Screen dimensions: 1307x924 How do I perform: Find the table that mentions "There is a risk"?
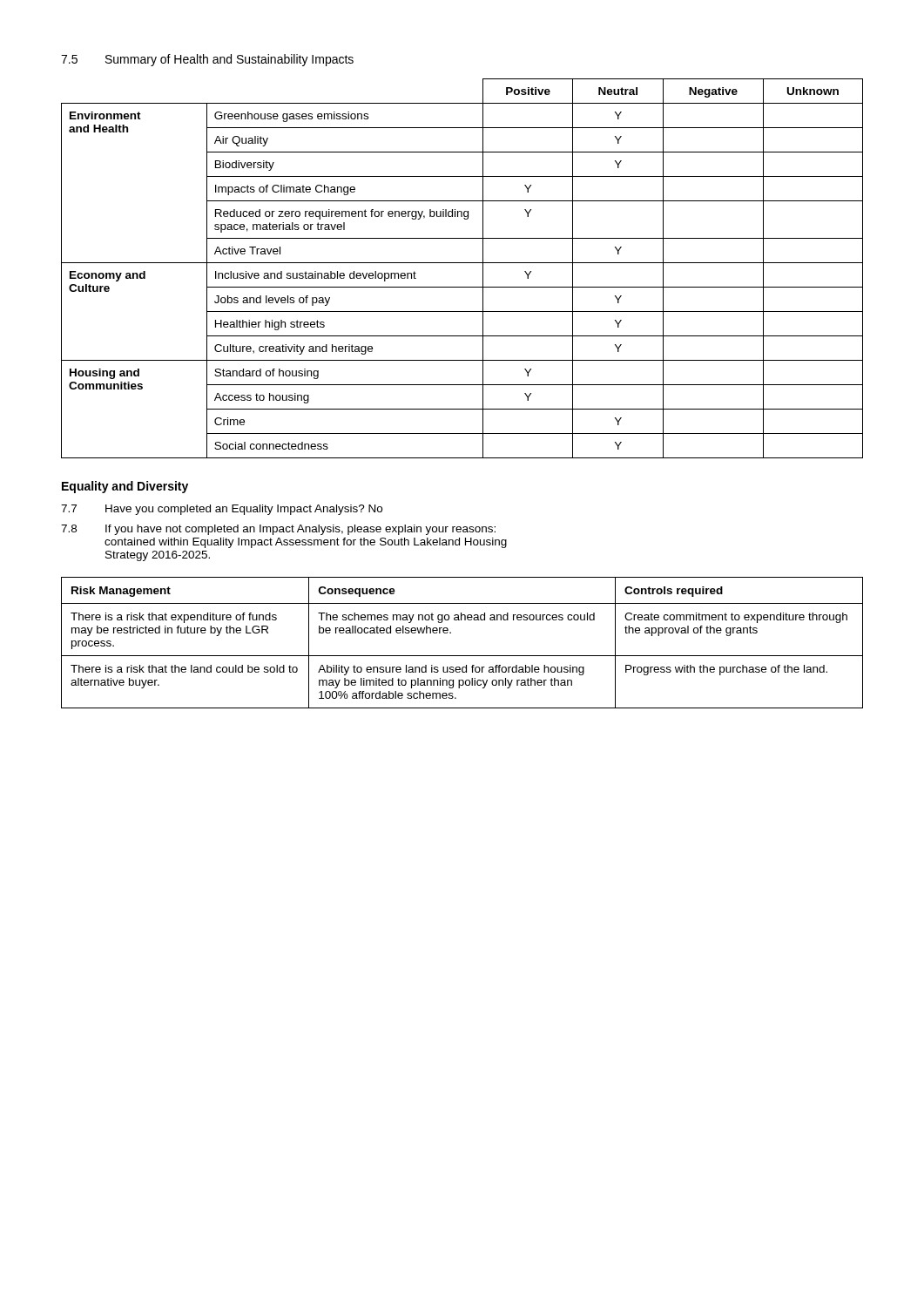pos(462,643)
